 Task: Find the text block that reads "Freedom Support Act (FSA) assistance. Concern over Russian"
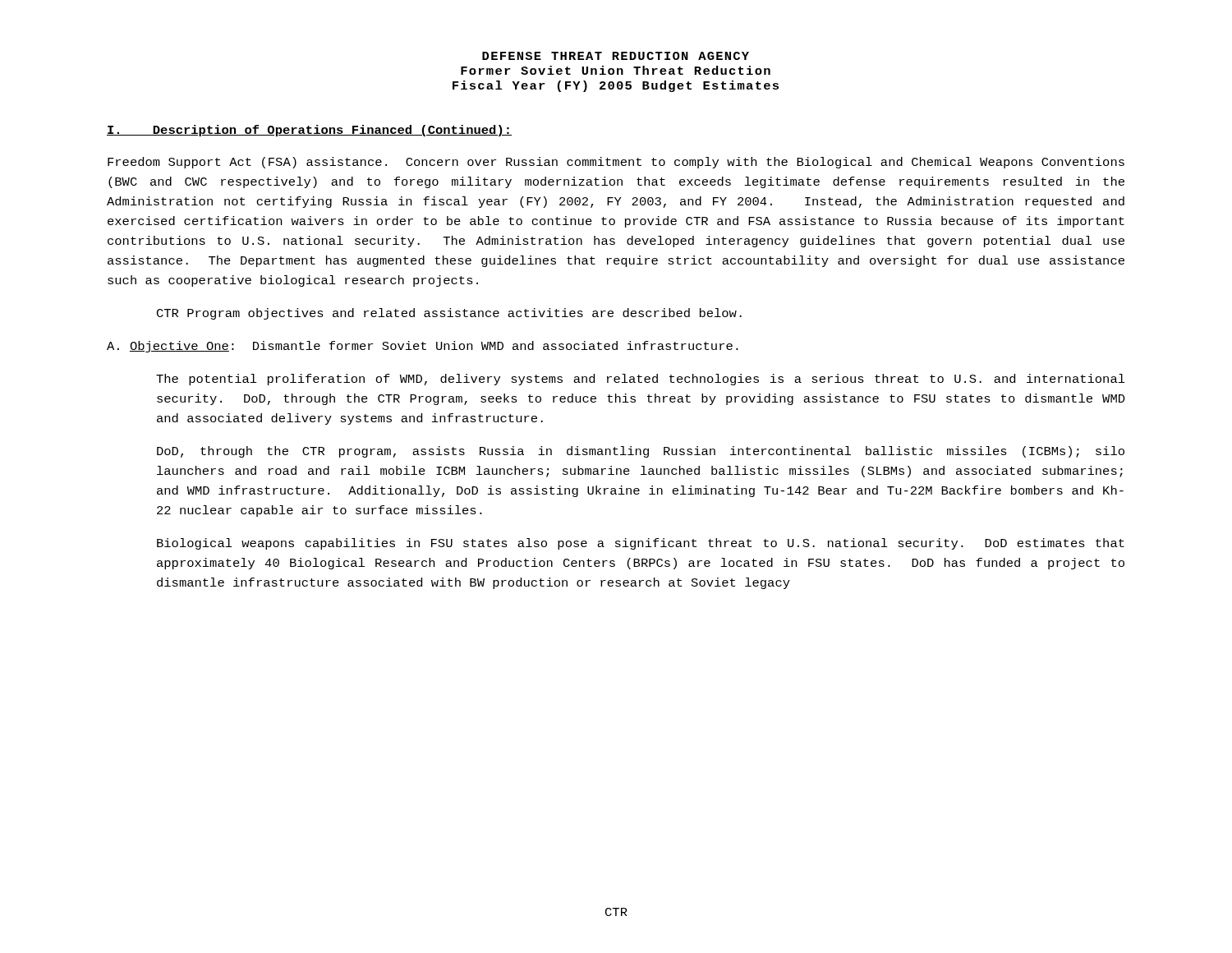tap(616, 222)
